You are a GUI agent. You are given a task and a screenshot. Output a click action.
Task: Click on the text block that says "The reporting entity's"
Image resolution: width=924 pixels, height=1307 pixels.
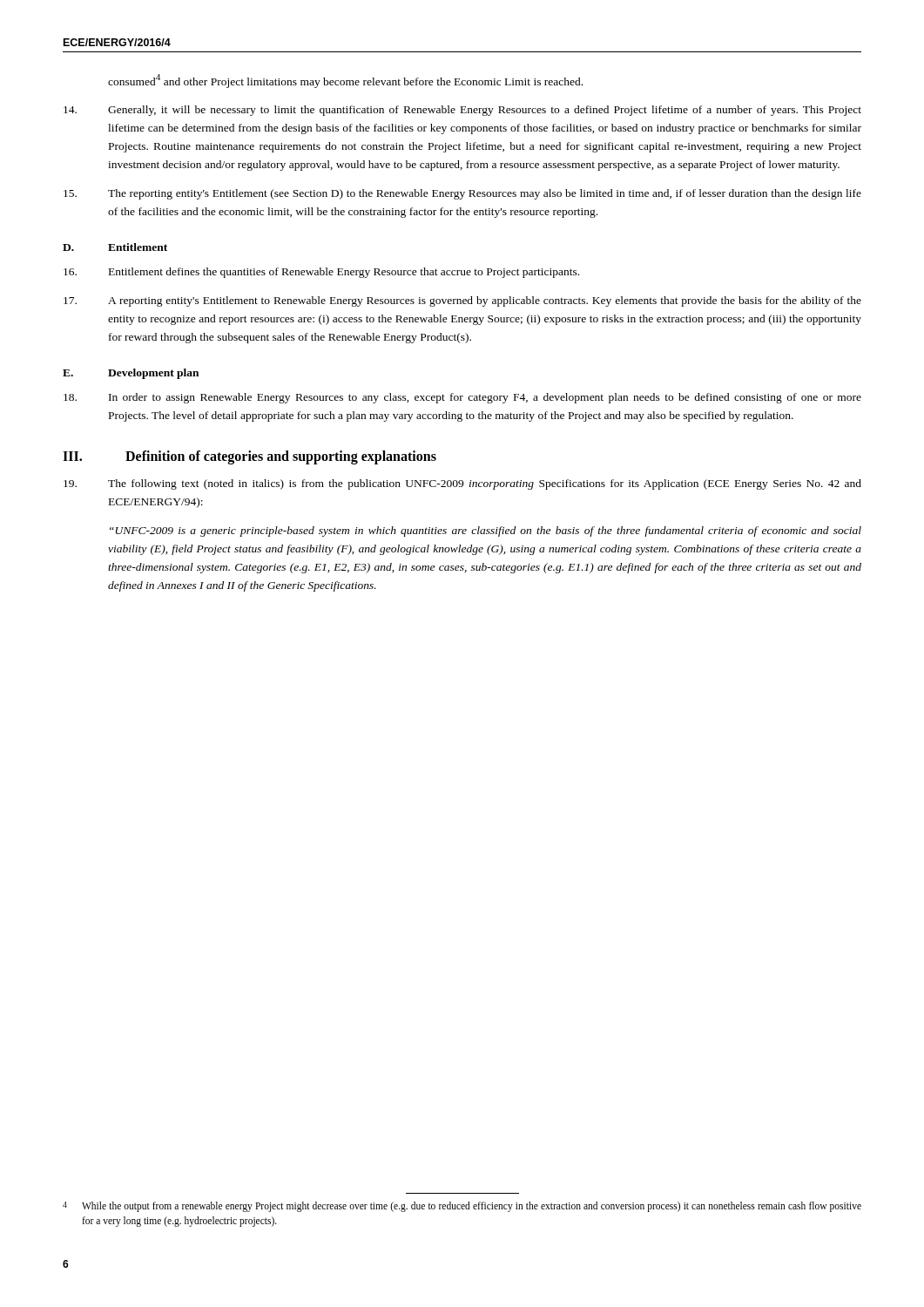coord(462,203)
